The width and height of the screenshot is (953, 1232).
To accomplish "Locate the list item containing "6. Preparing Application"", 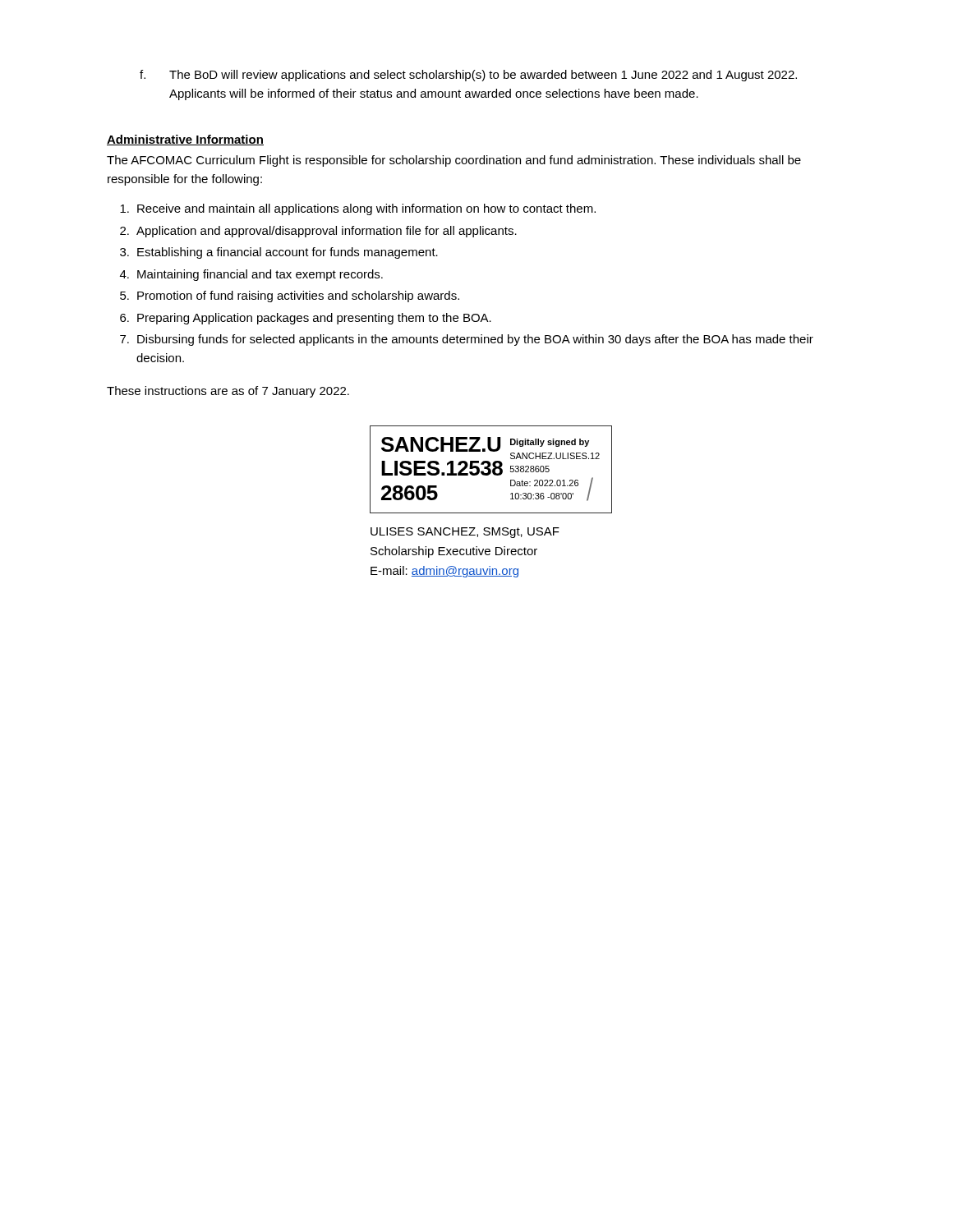I will 476,318.
